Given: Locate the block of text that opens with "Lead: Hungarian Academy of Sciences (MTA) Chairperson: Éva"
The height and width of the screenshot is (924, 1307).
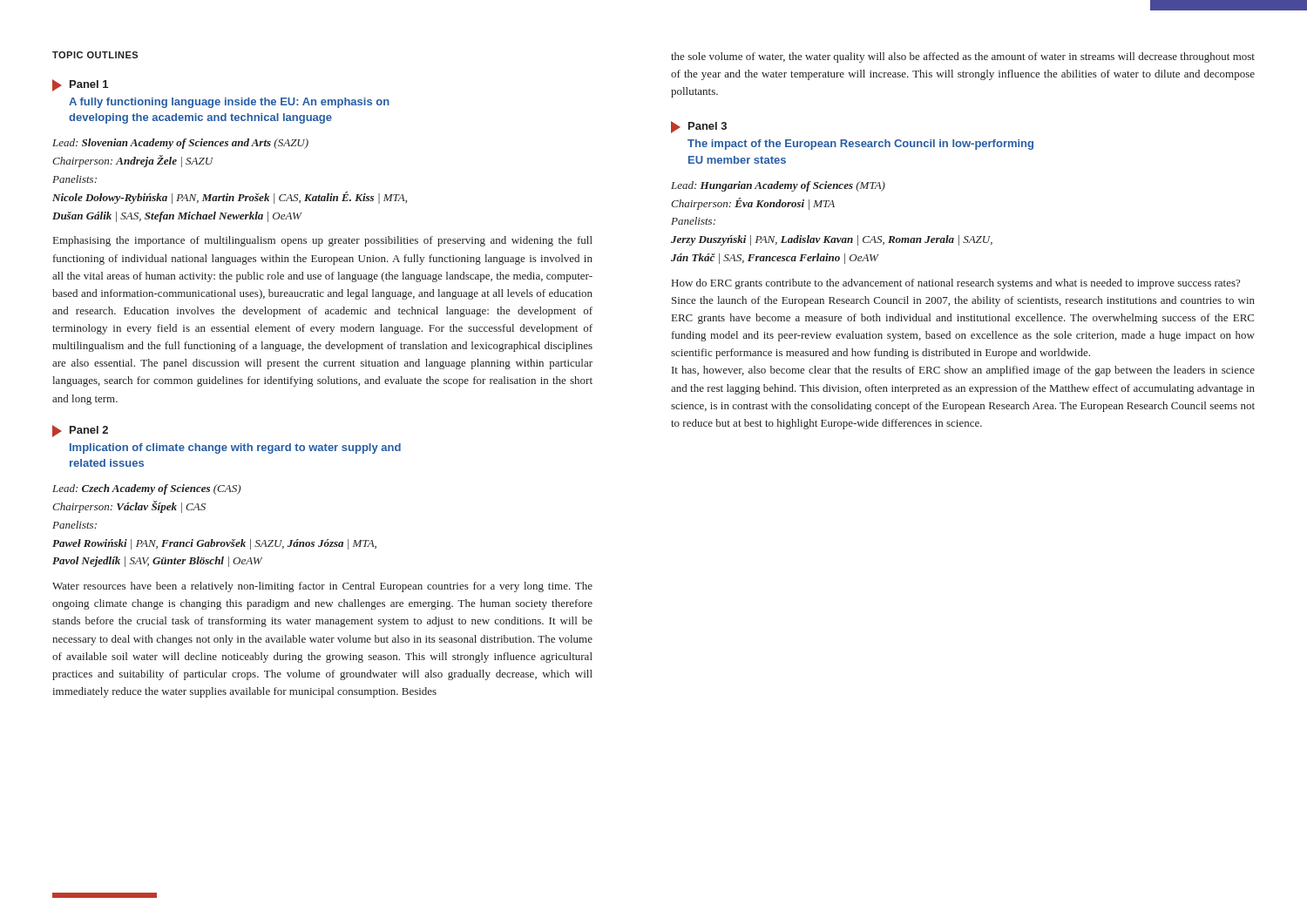Looking at the screenshot, I should [x=778, y=186].
